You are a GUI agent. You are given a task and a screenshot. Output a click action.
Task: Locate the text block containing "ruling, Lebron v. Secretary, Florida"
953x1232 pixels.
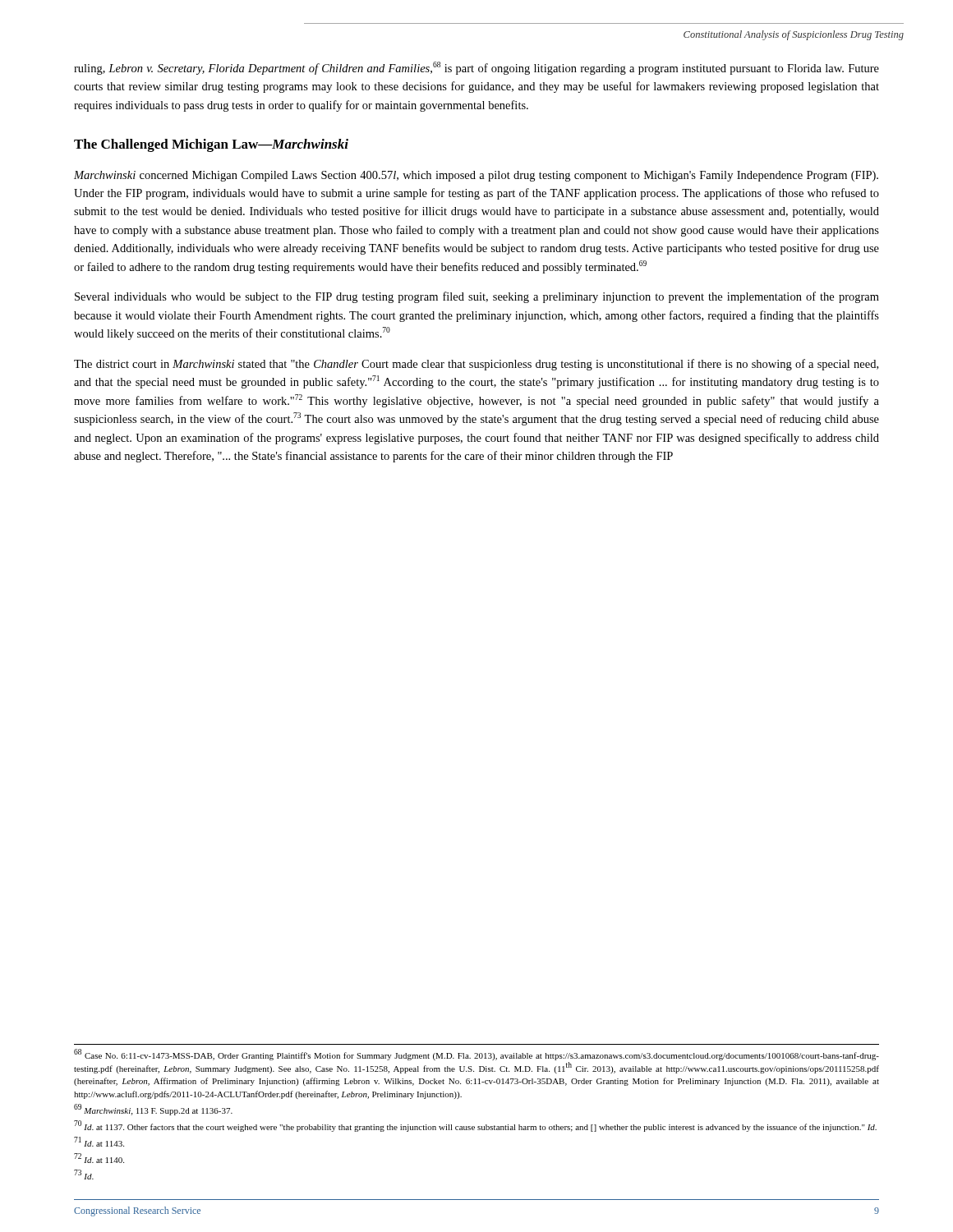(476, 86)
